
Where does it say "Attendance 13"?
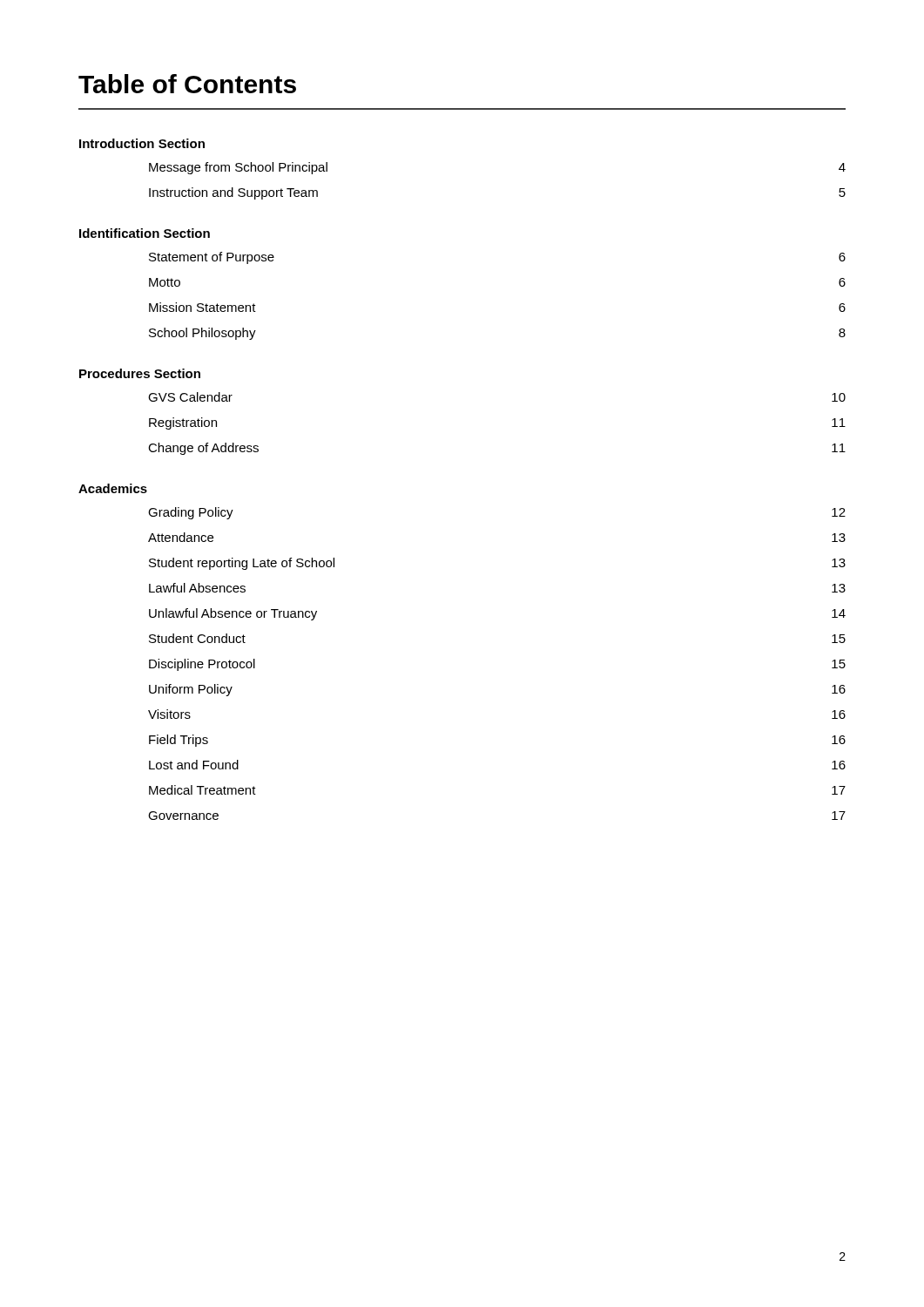(183, 537)
